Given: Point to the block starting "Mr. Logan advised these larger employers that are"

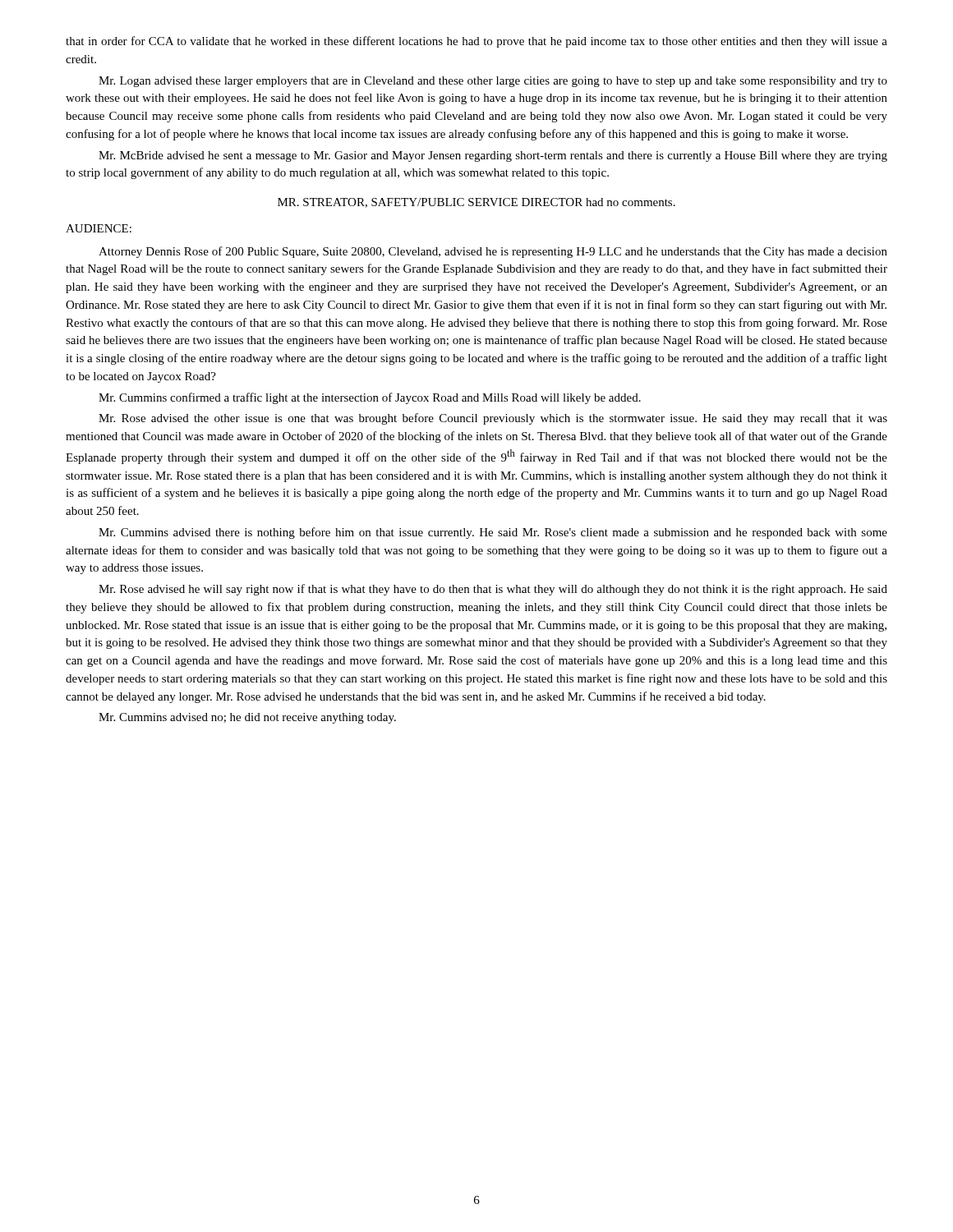Looking at the screenshot, I should coord(476,107).
